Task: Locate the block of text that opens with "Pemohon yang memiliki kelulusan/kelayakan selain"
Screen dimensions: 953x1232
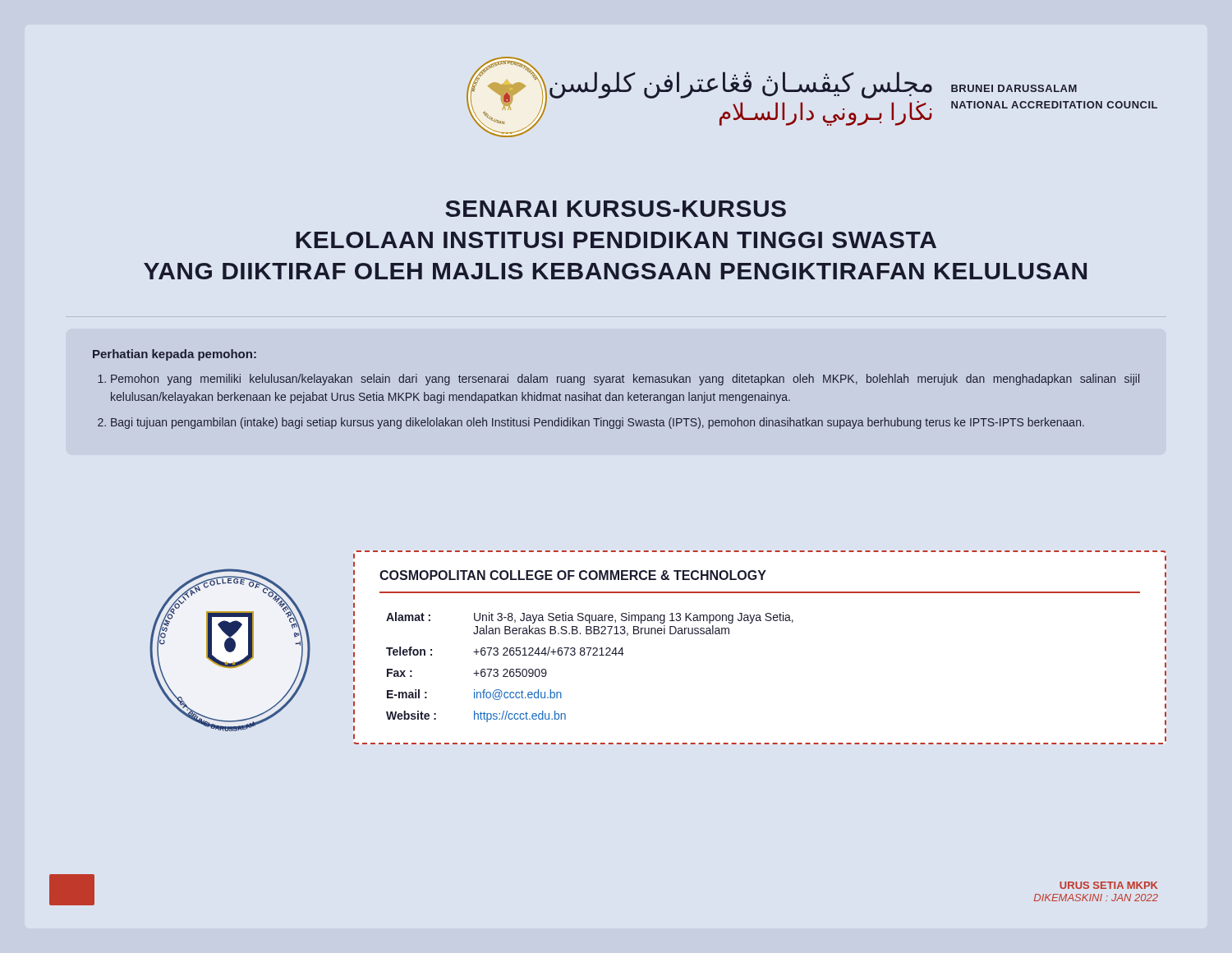Action: (x=625, y=388)
